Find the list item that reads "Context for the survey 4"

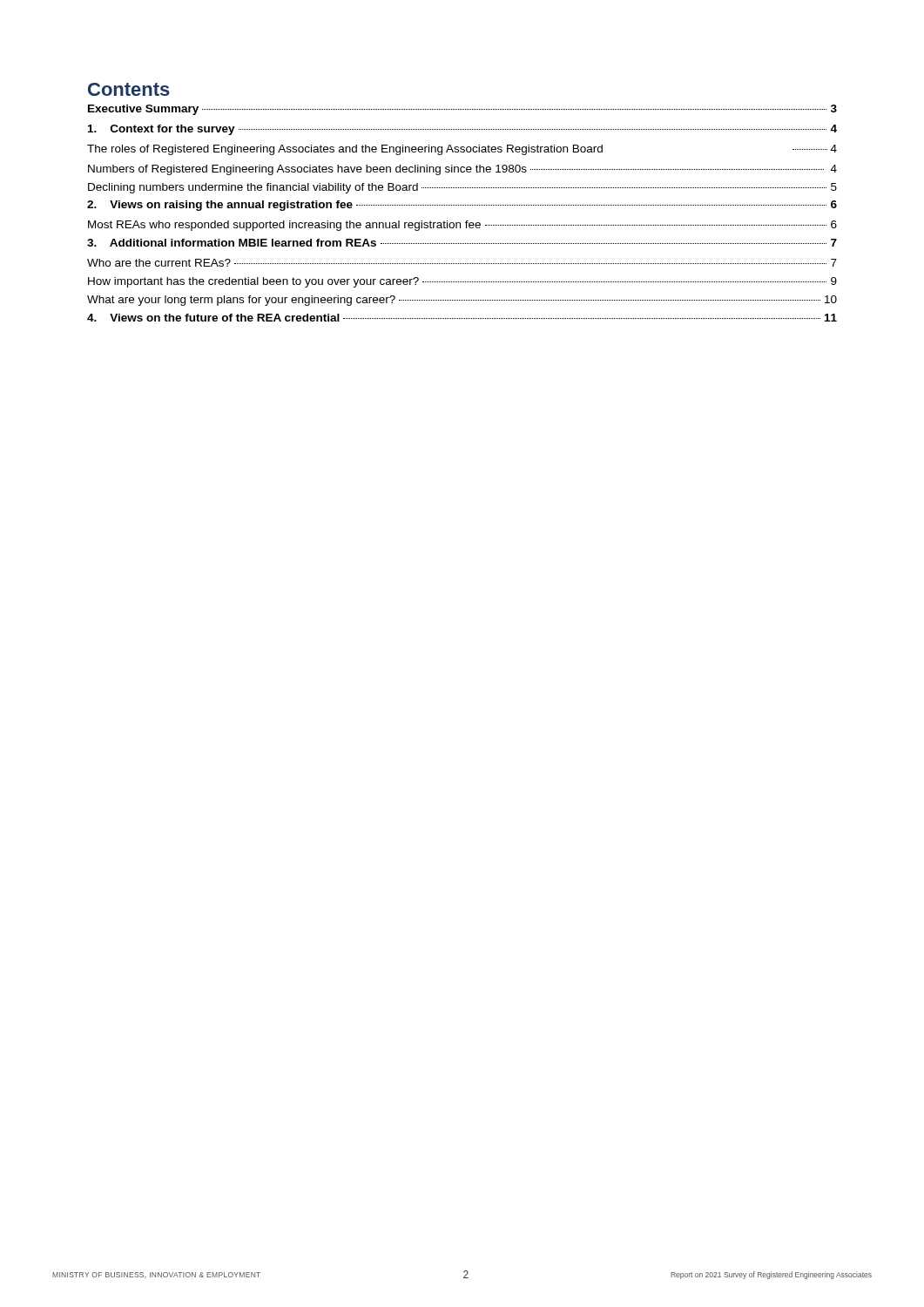point(462,129)
